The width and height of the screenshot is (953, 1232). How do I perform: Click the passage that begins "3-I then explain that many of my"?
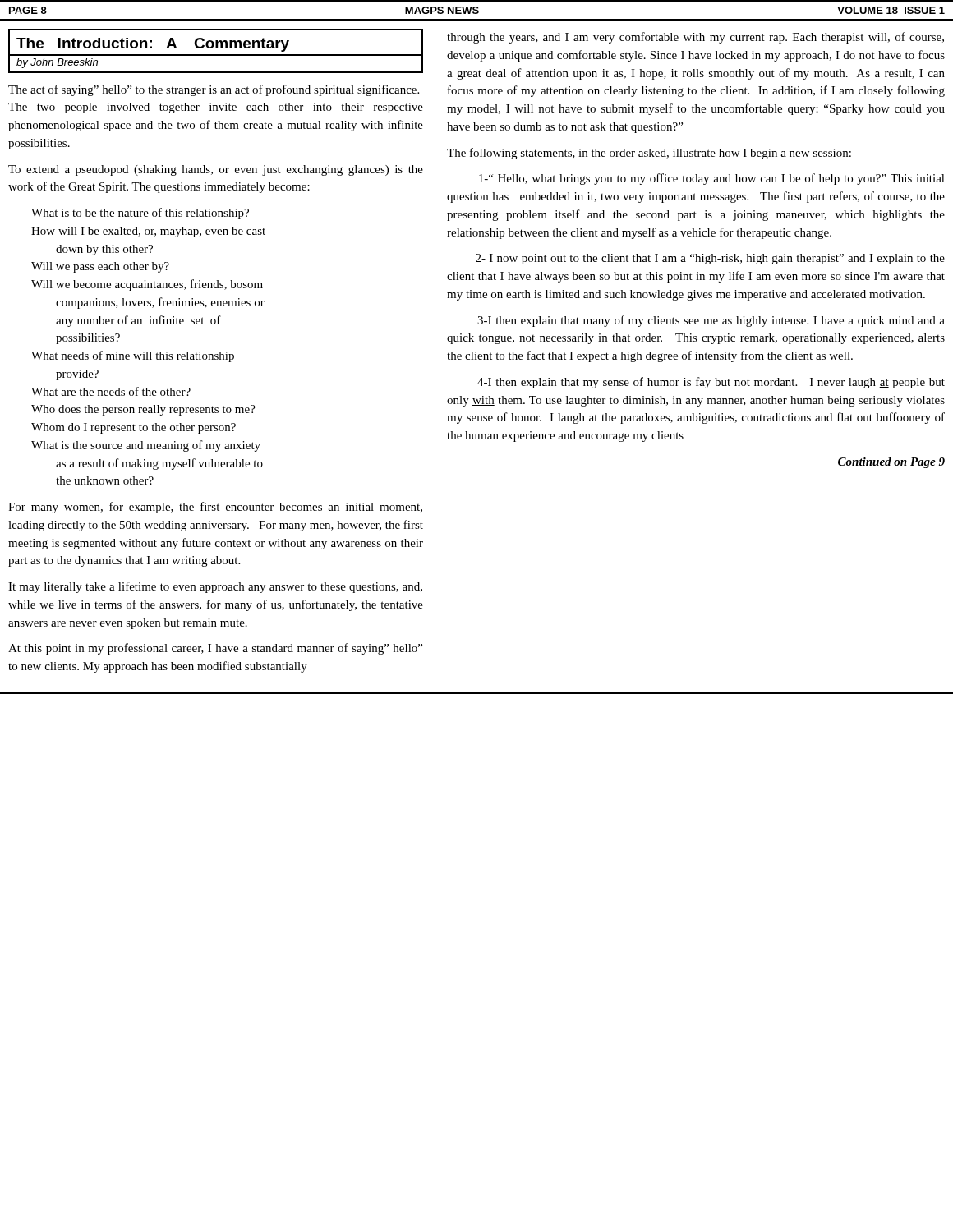point(696,338)
